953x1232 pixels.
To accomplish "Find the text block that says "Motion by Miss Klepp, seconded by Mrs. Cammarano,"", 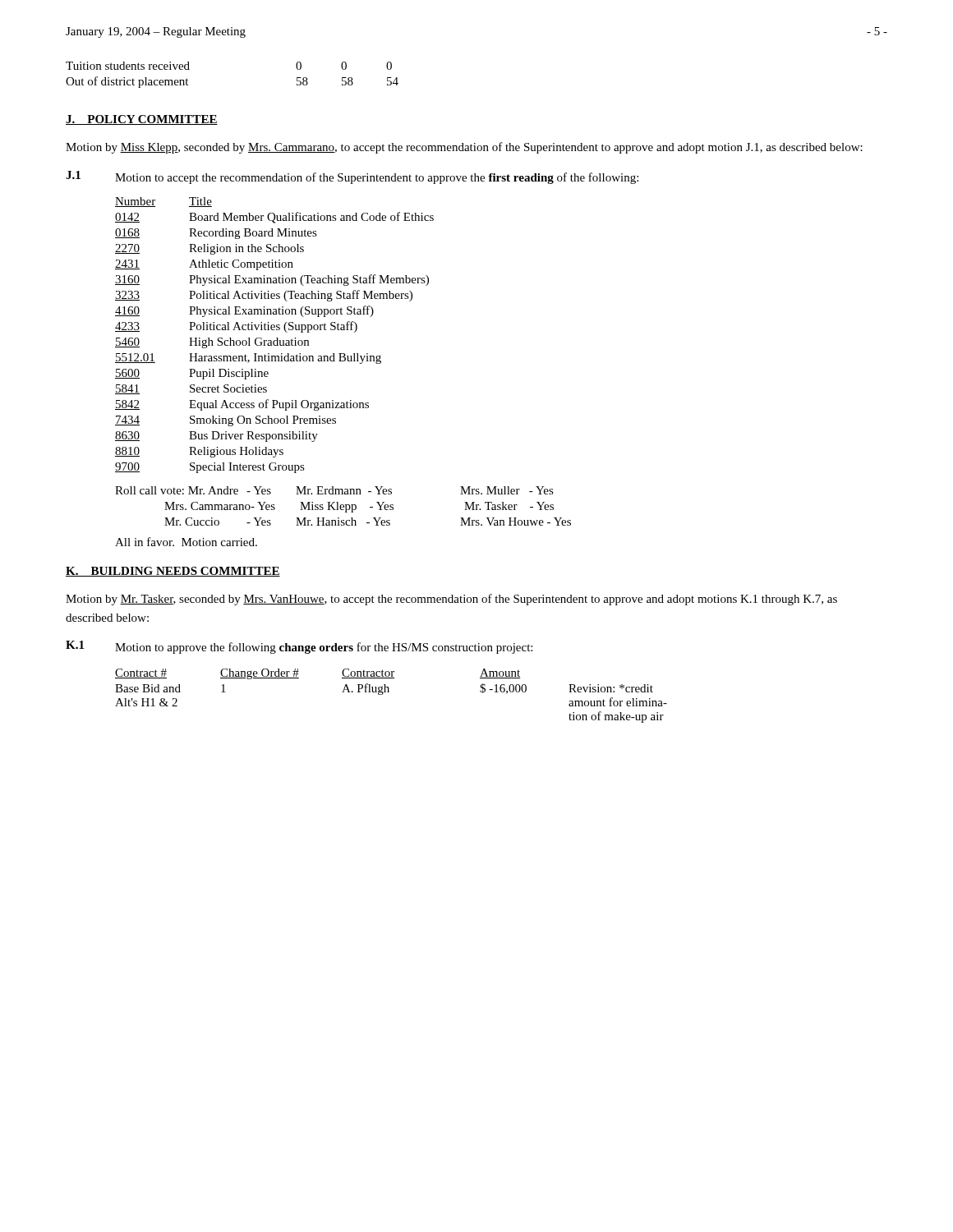I will click(x=464, y=147).
